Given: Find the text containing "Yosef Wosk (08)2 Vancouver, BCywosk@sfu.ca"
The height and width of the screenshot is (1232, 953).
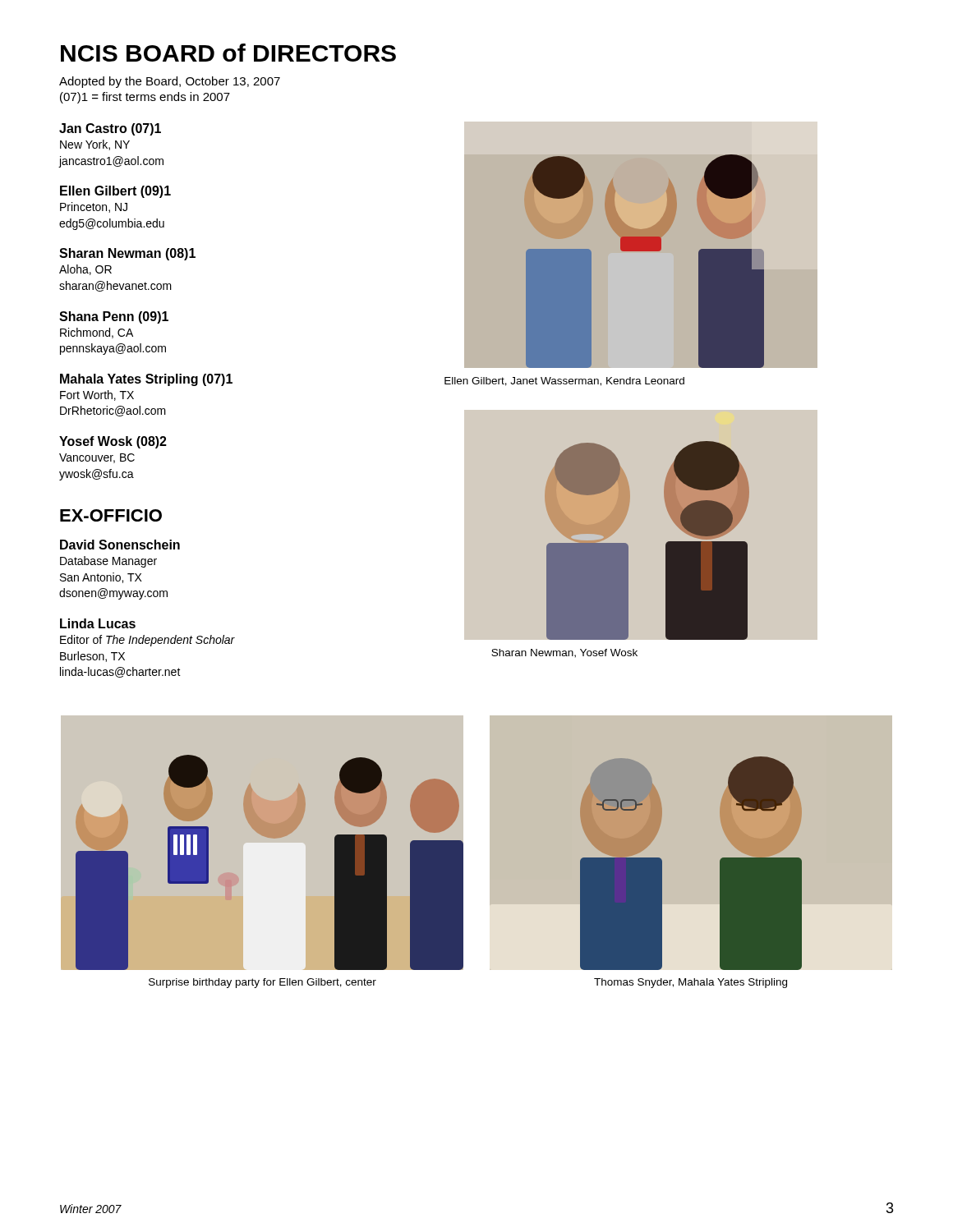Looking at the screenshot, I should pyautogui.click(x=113, y=442).
